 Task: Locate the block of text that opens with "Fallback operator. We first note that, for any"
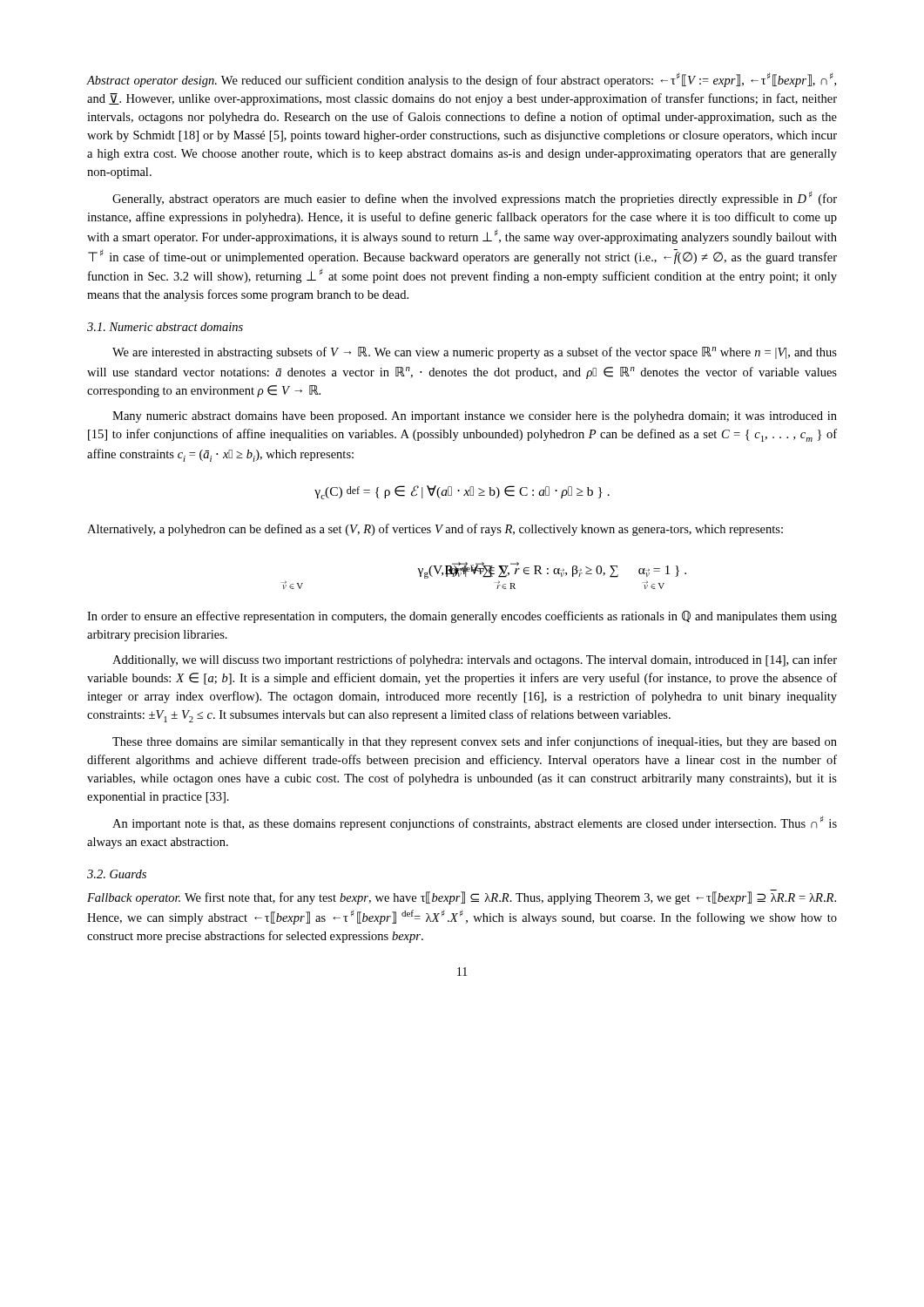coord(462,917)
